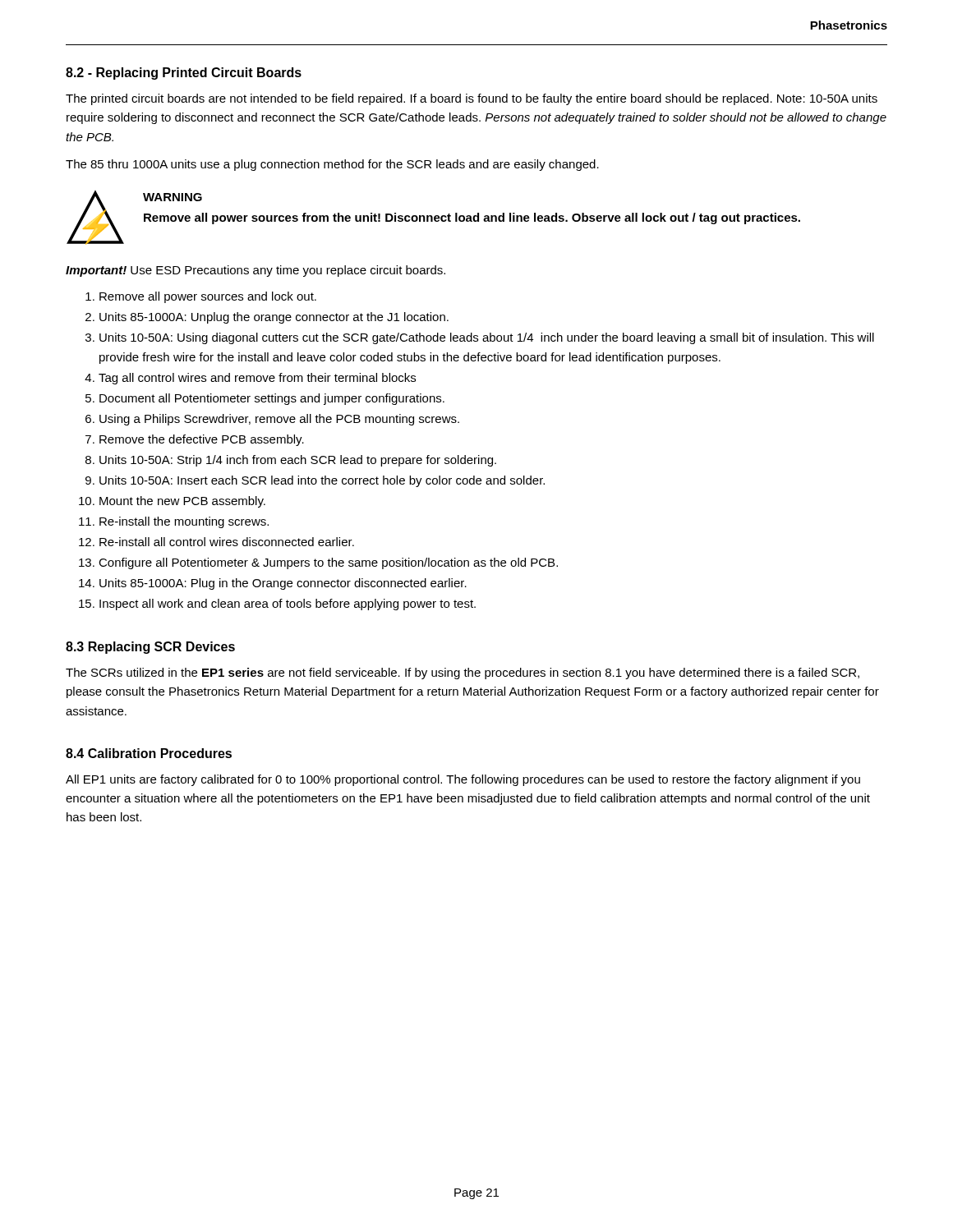Find the text starting "Units 85-1000A: Plug in the"
This screenshot has width=953, height=1232.
(x=283, y=583)
